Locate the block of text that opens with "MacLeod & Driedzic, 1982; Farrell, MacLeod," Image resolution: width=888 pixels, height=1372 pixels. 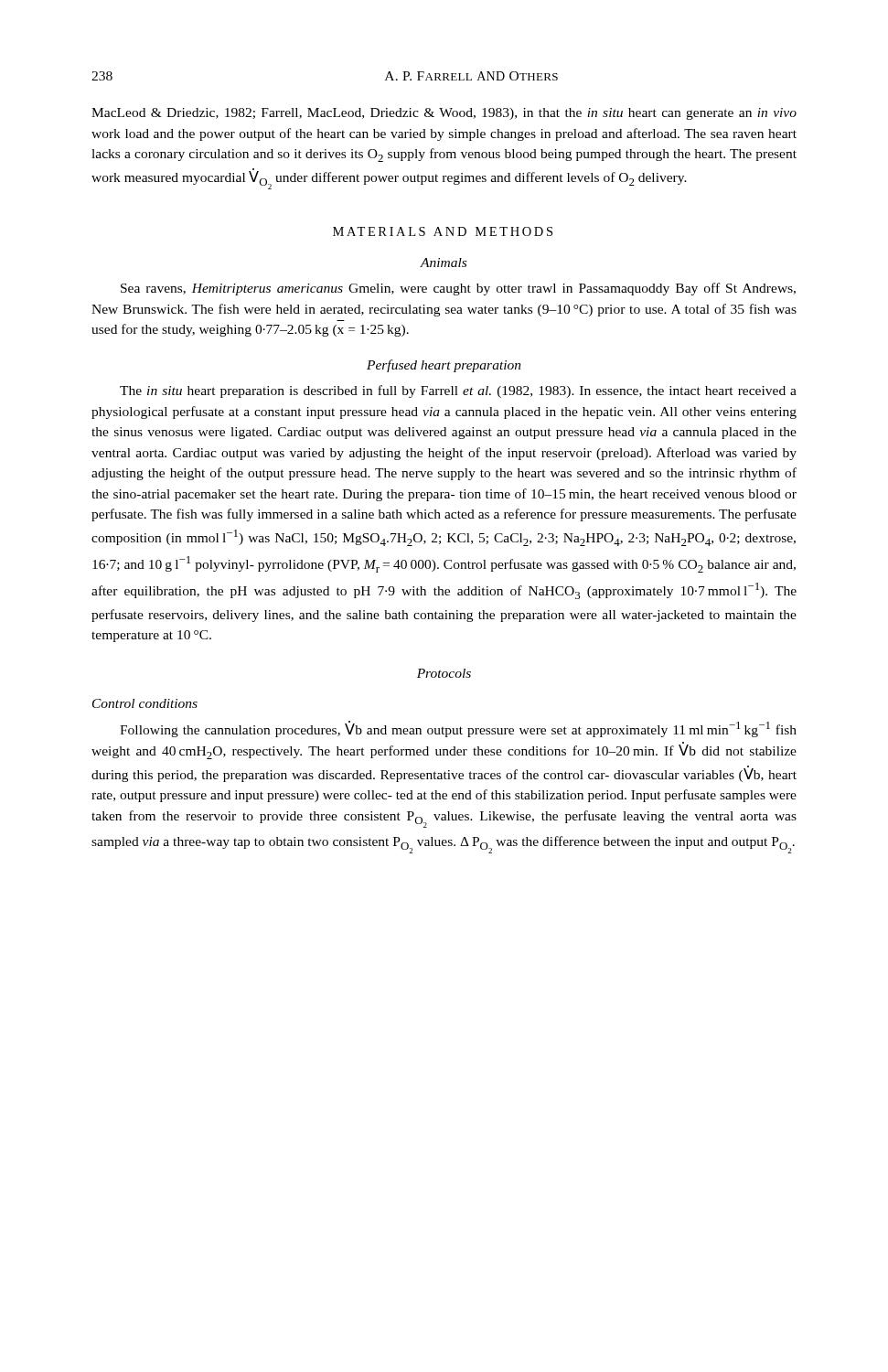click(444, 148)
